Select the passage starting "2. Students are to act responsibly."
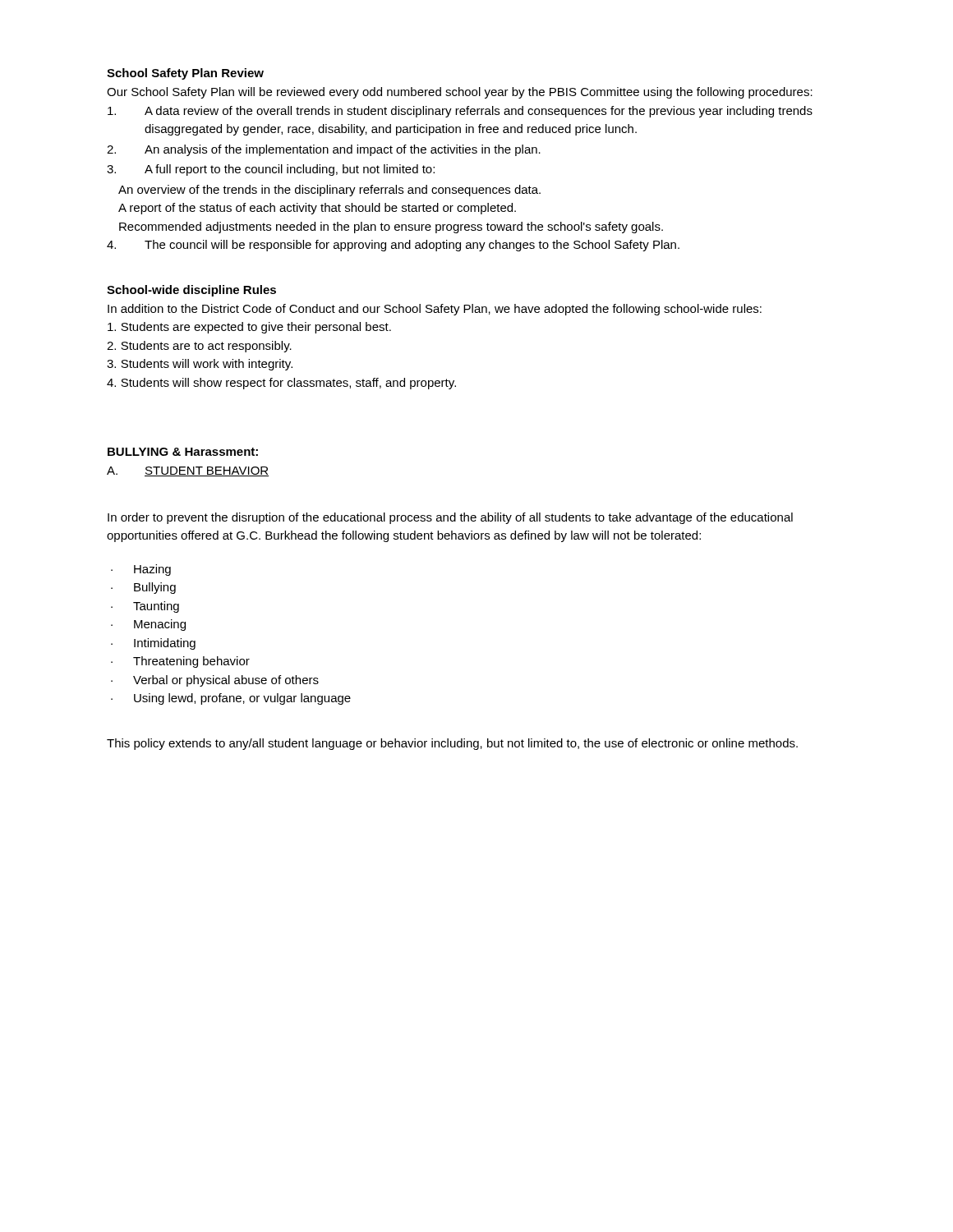The height and width of the screenshot is (1232, 953). coord(200,345)
